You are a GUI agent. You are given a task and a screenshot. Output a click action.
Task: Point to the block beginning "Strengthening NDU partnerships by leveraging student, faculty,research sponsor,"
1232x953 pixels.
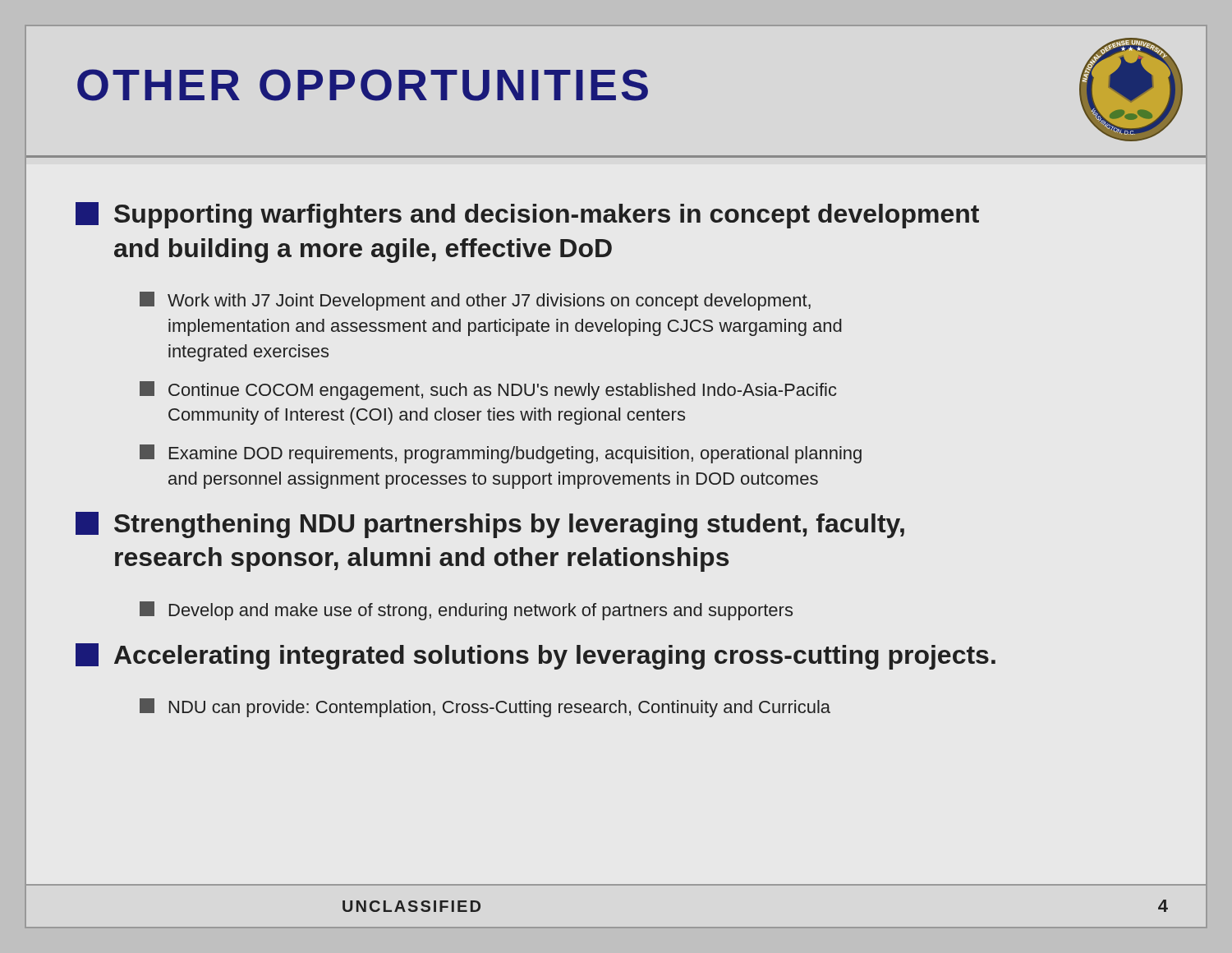click(491, 541)
